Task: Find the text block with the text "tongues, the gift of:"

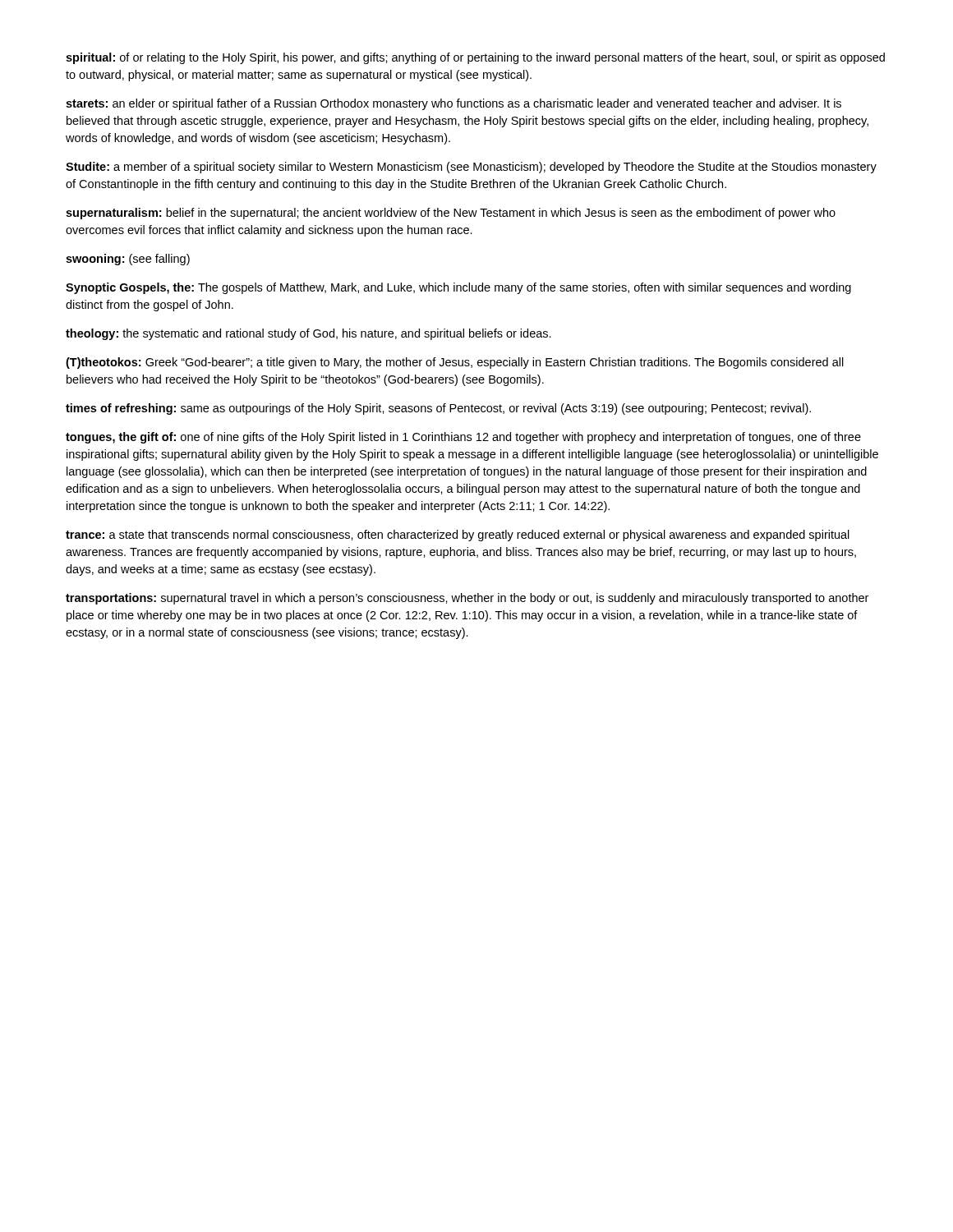Action: [472, 472]
